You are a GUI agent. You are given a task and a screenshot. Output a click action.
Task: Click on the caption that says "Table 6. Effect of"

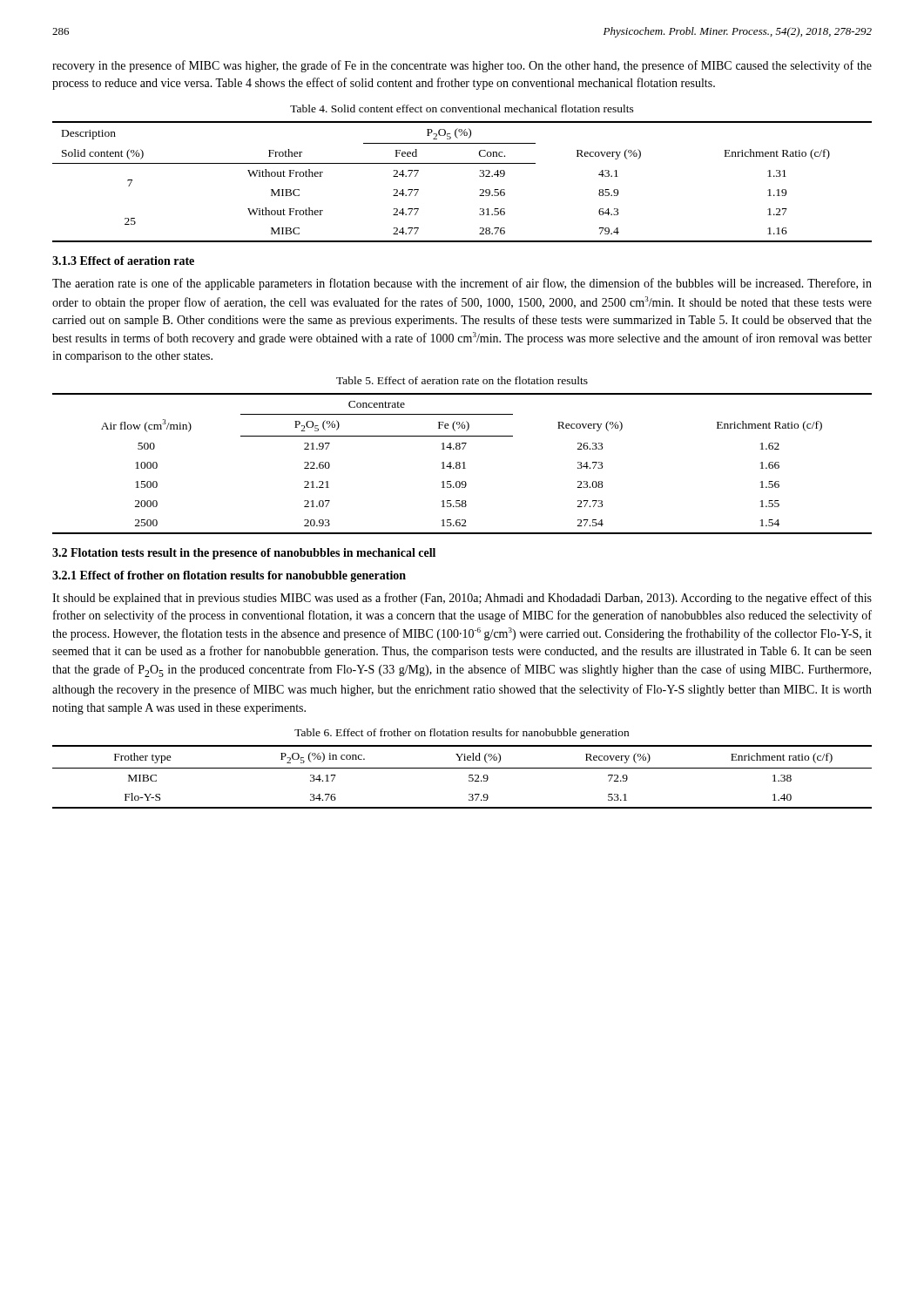click(x=462, y=732)
